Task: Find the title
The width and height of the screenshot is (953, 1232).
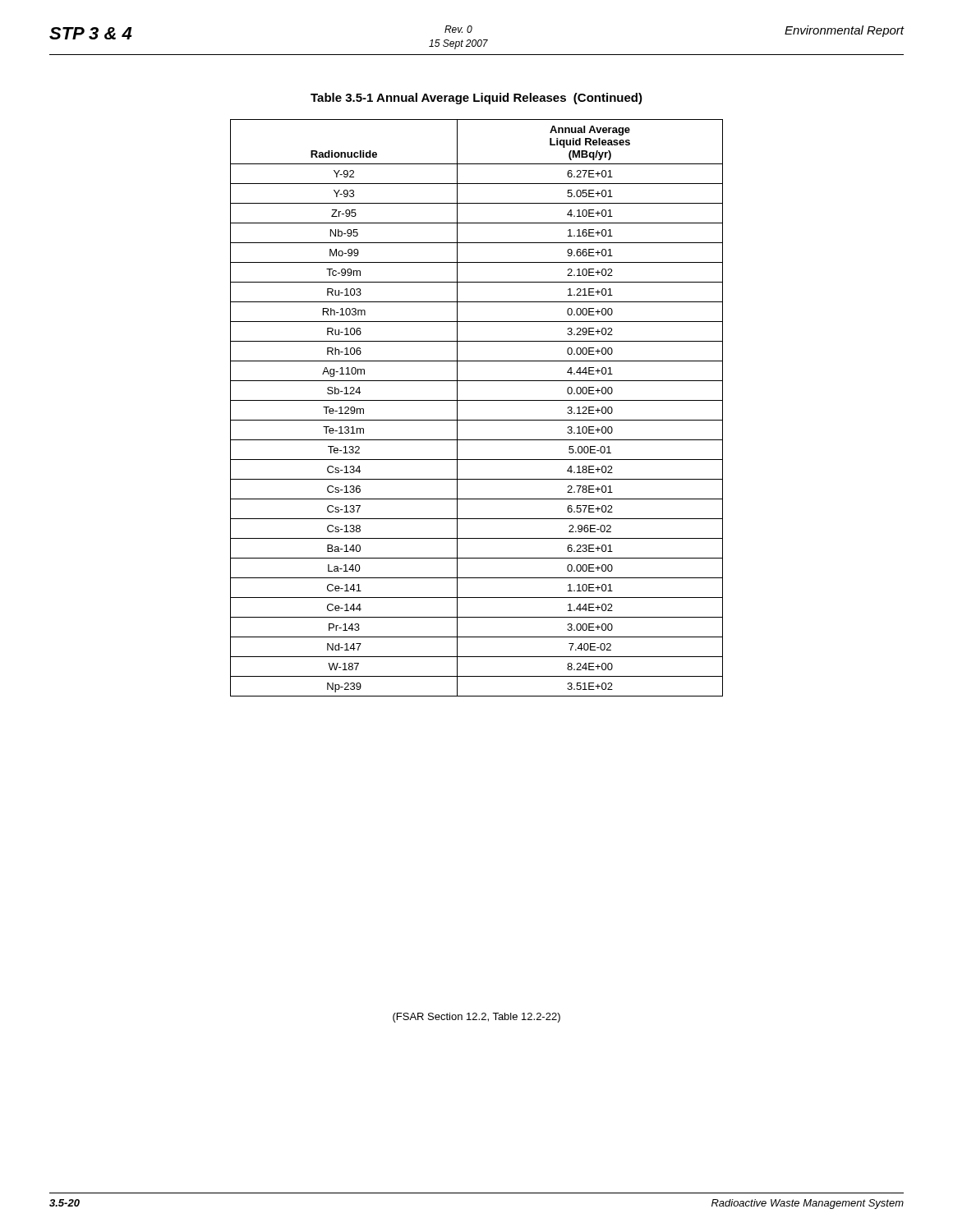Action: pyautogui.click(x=476, y=97)
